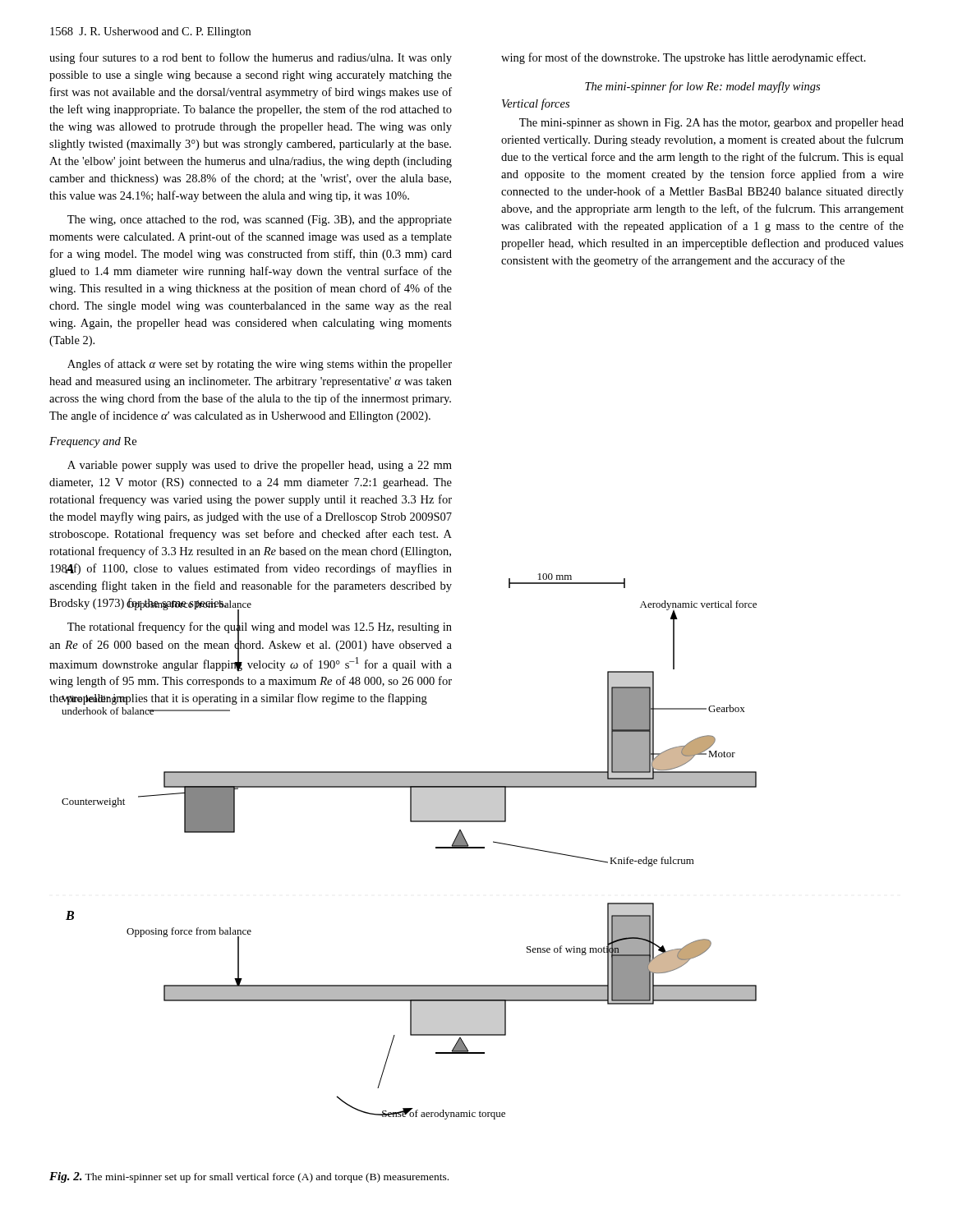Find the text starting "Angles of attack α were set by rotating"

(251, 390)
